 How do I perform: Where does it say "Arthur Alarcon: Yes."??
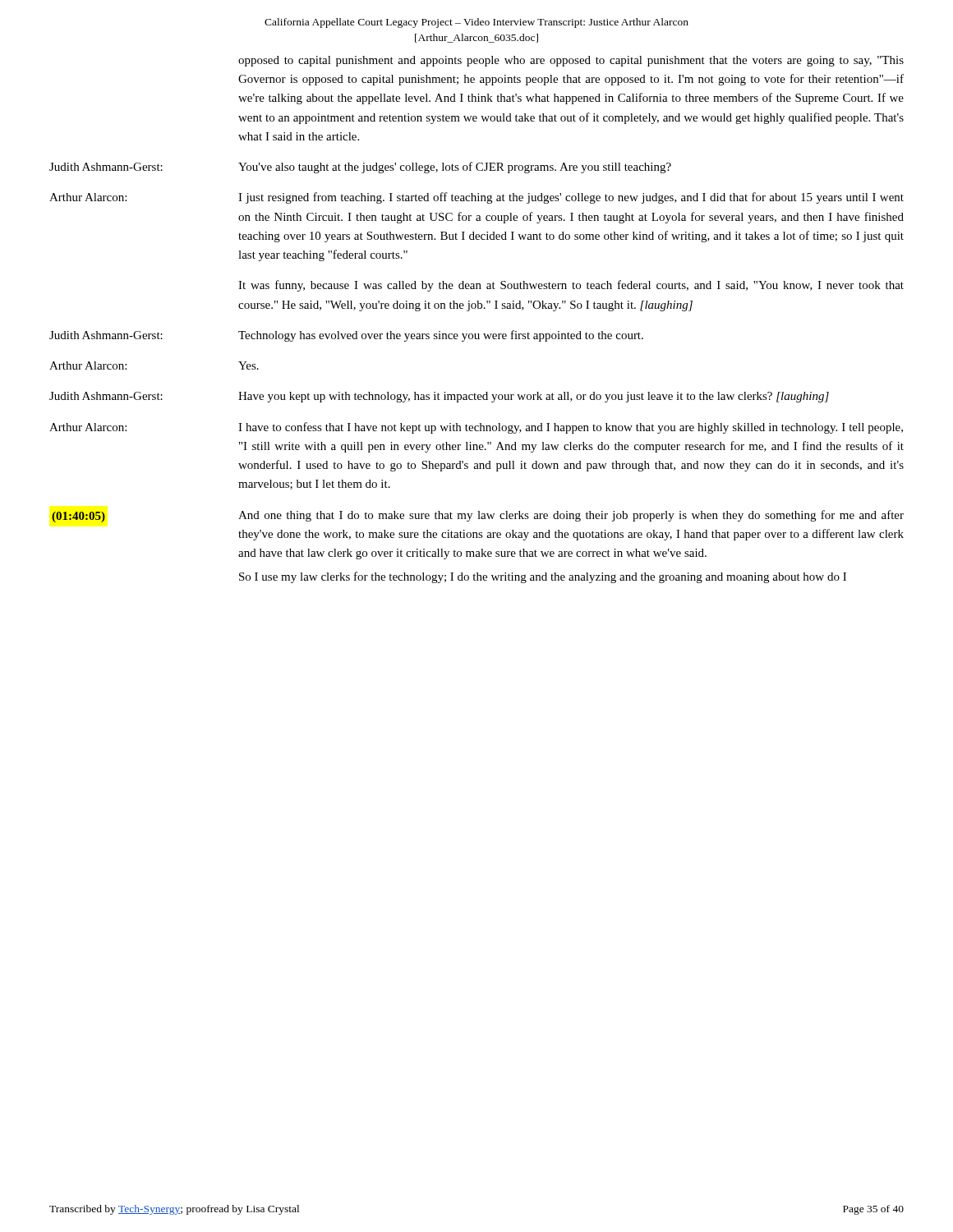click(98, 365)
